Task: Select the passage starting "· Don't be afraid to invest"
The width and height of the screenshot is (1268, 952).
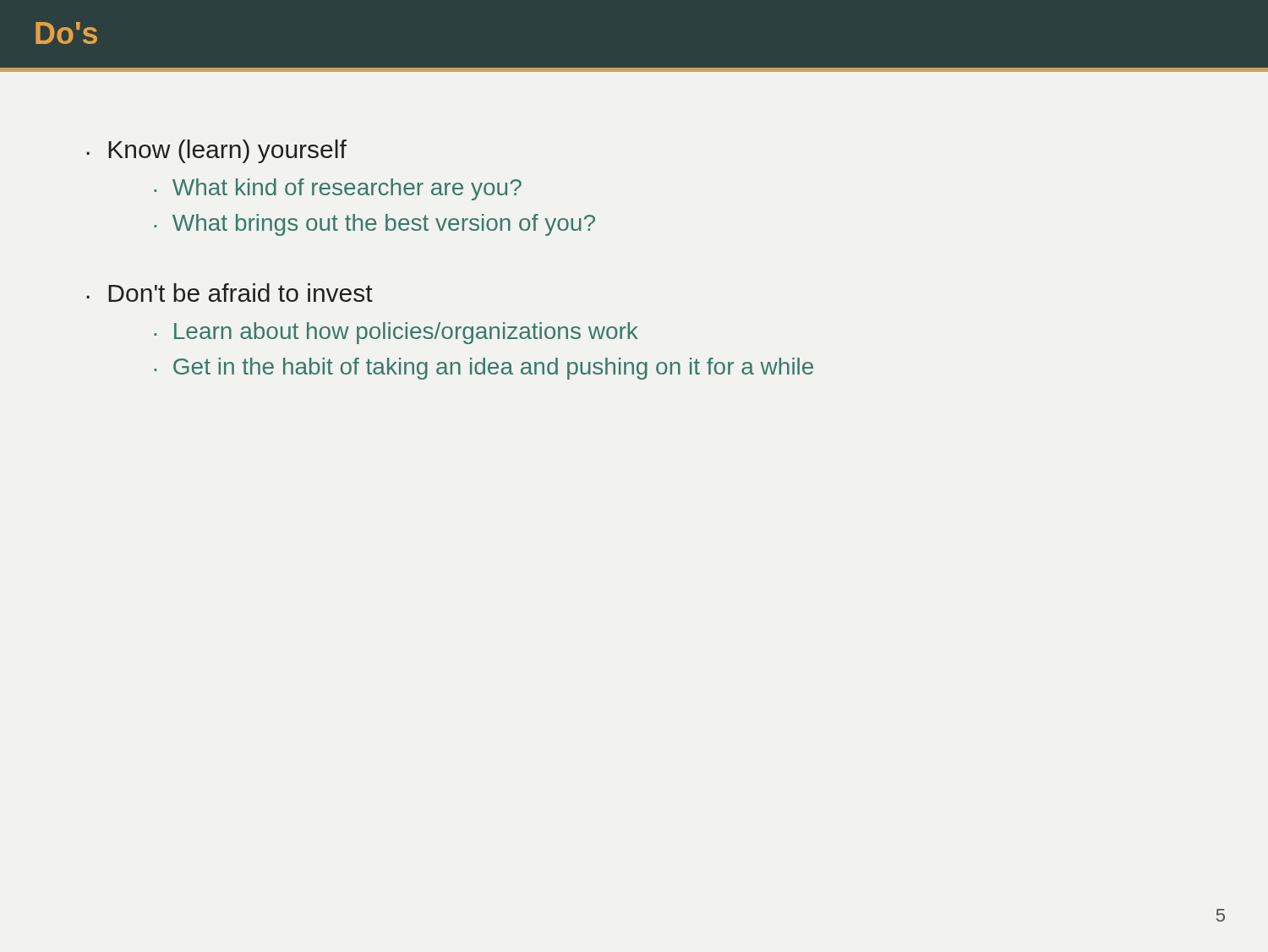Action: point(228,294)
